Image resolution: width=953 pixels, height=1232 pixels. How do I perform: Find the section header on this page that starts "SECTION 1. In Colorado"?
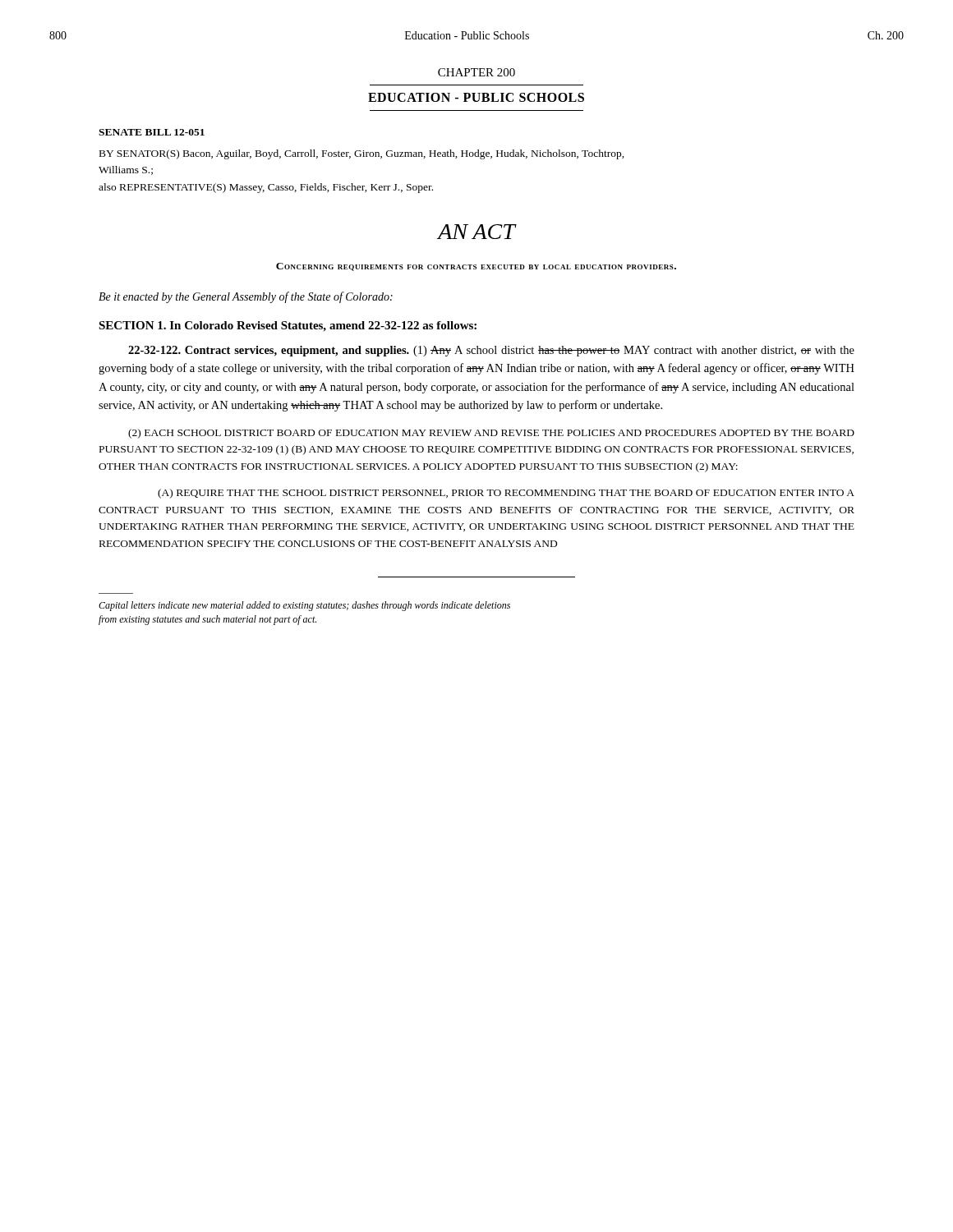point(288,325)
